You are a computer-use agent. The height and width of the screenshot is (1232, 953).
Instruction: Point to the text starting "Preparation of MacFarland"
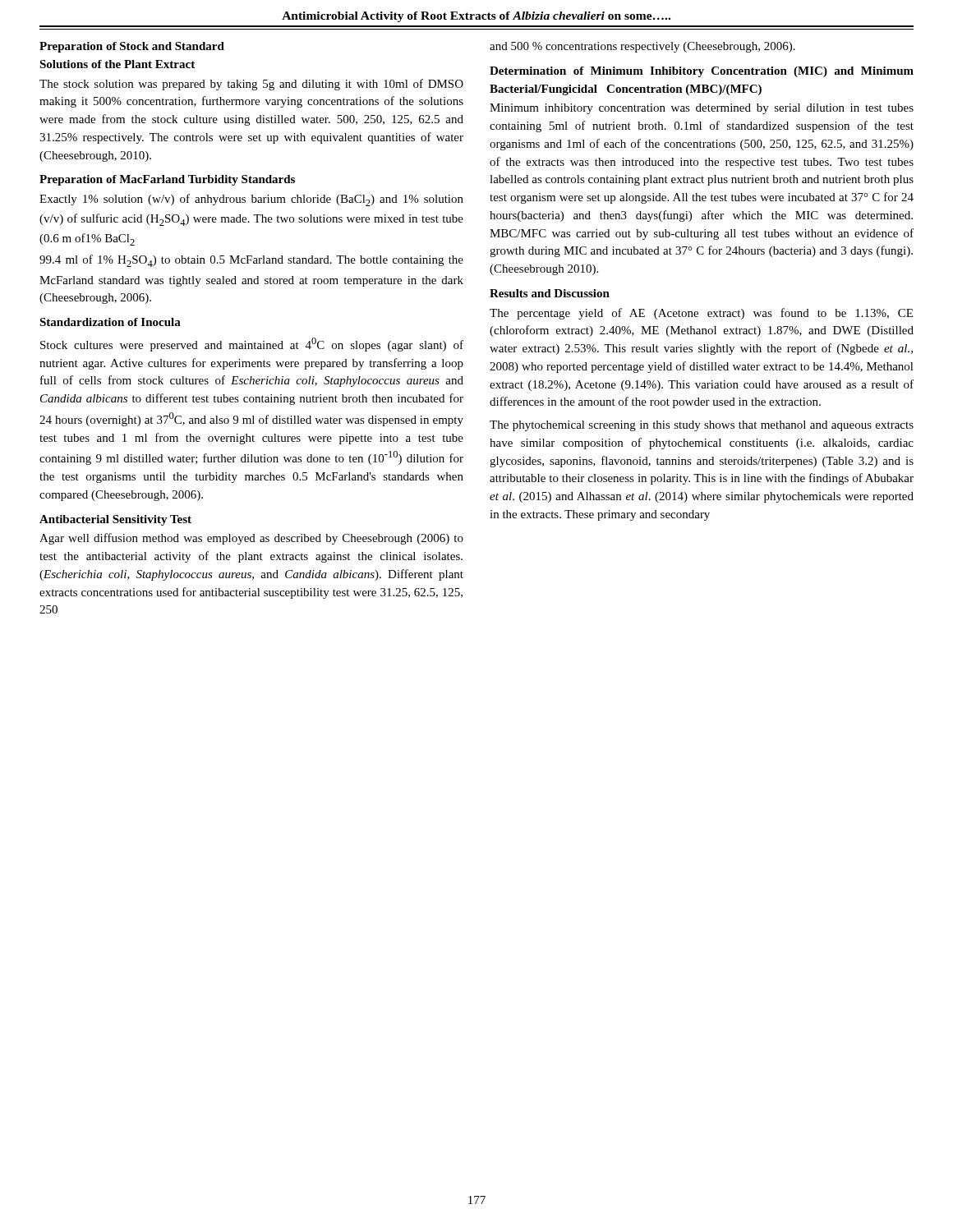click(x=167, y=179)
